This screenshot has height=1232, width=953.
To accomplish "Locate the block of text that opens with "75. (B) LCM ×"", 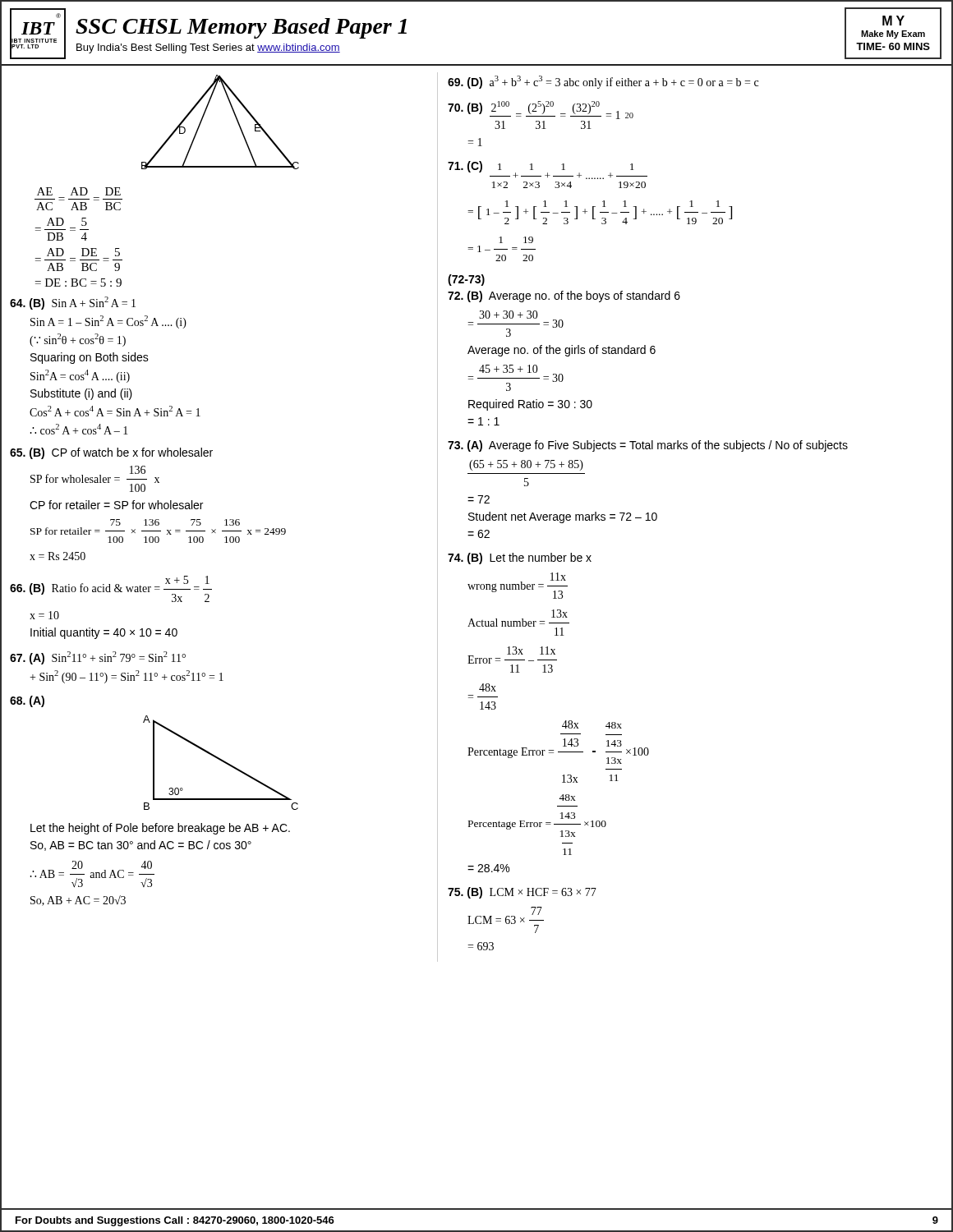I will pos(521,919).
